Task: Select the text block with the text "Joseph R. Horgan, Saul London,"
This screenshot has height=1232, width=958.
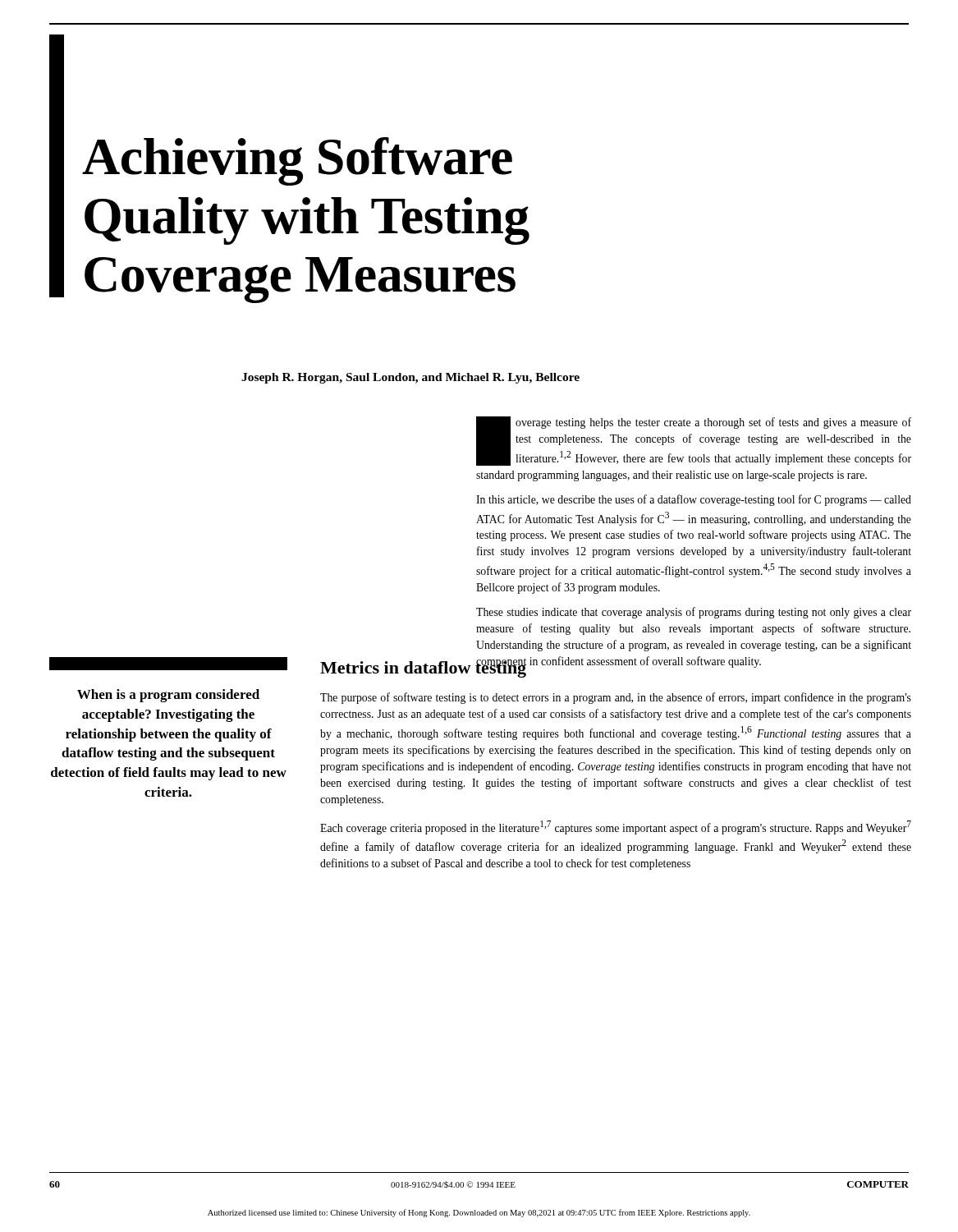Action: (410, 377)
